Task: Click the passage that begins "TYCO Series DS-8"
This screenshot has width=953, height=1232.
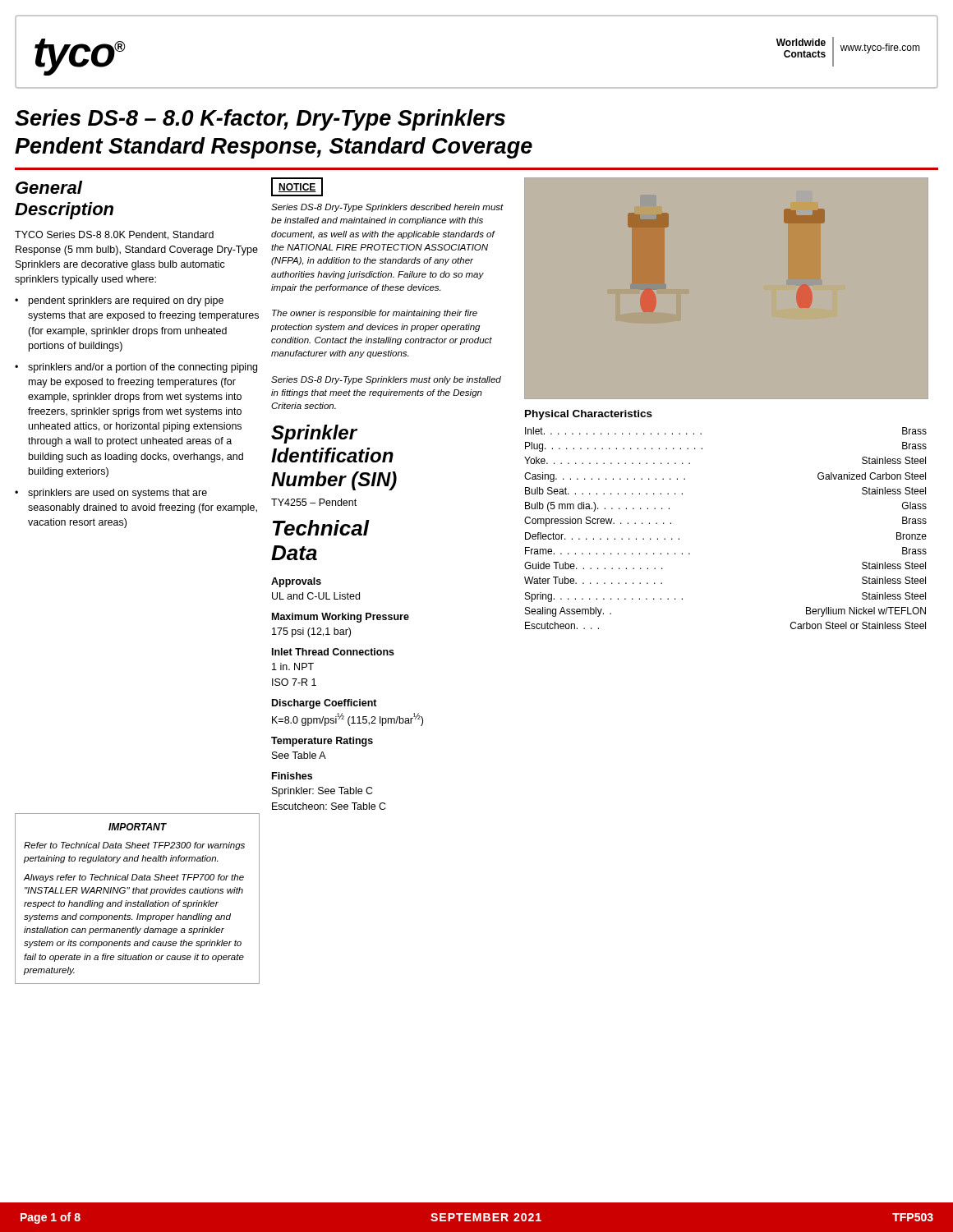Action: point(136,257)
